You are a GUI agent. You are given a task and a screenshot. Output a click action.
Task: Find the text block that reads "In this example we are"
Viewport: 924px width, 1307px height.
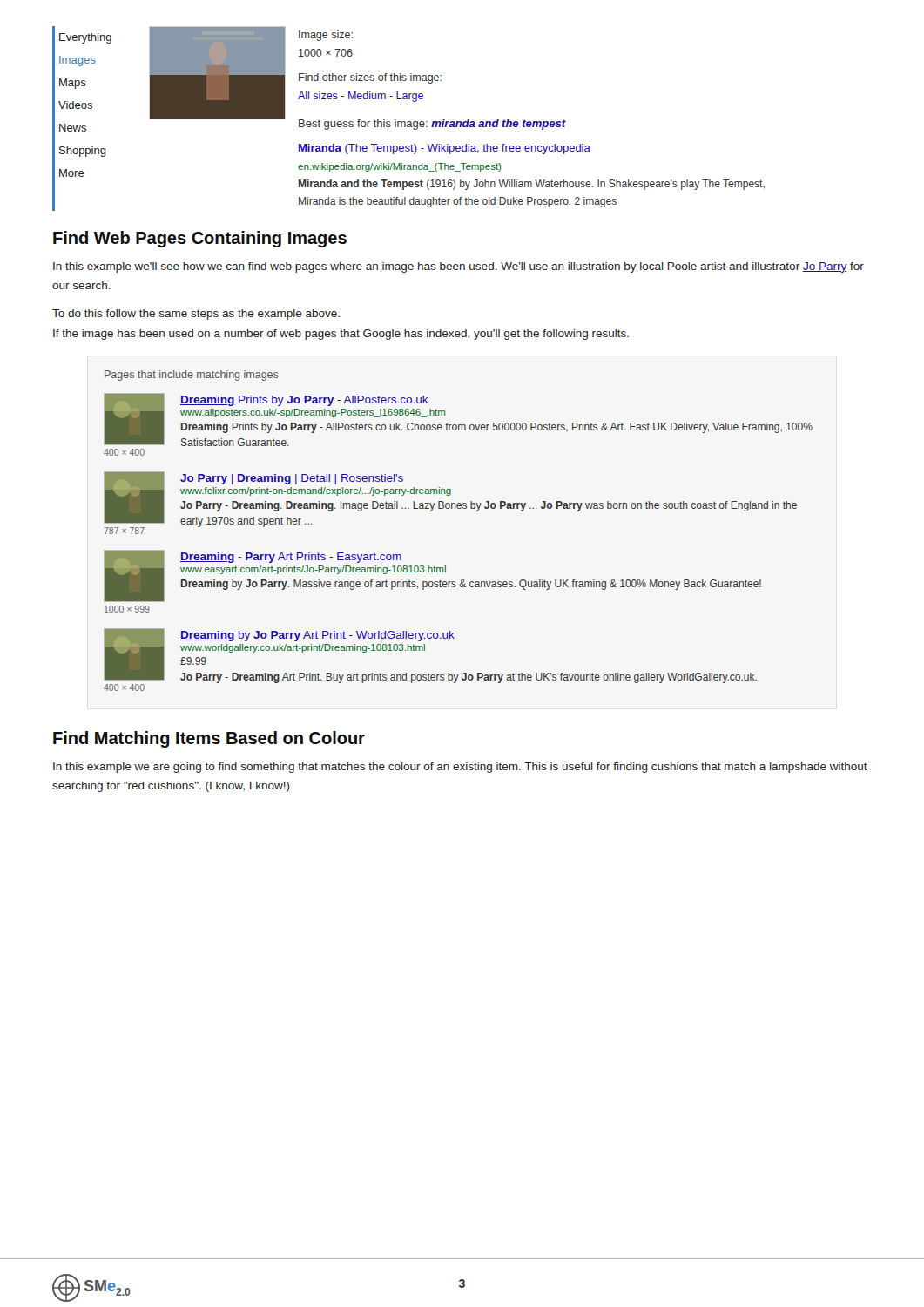tap(460, 776)
